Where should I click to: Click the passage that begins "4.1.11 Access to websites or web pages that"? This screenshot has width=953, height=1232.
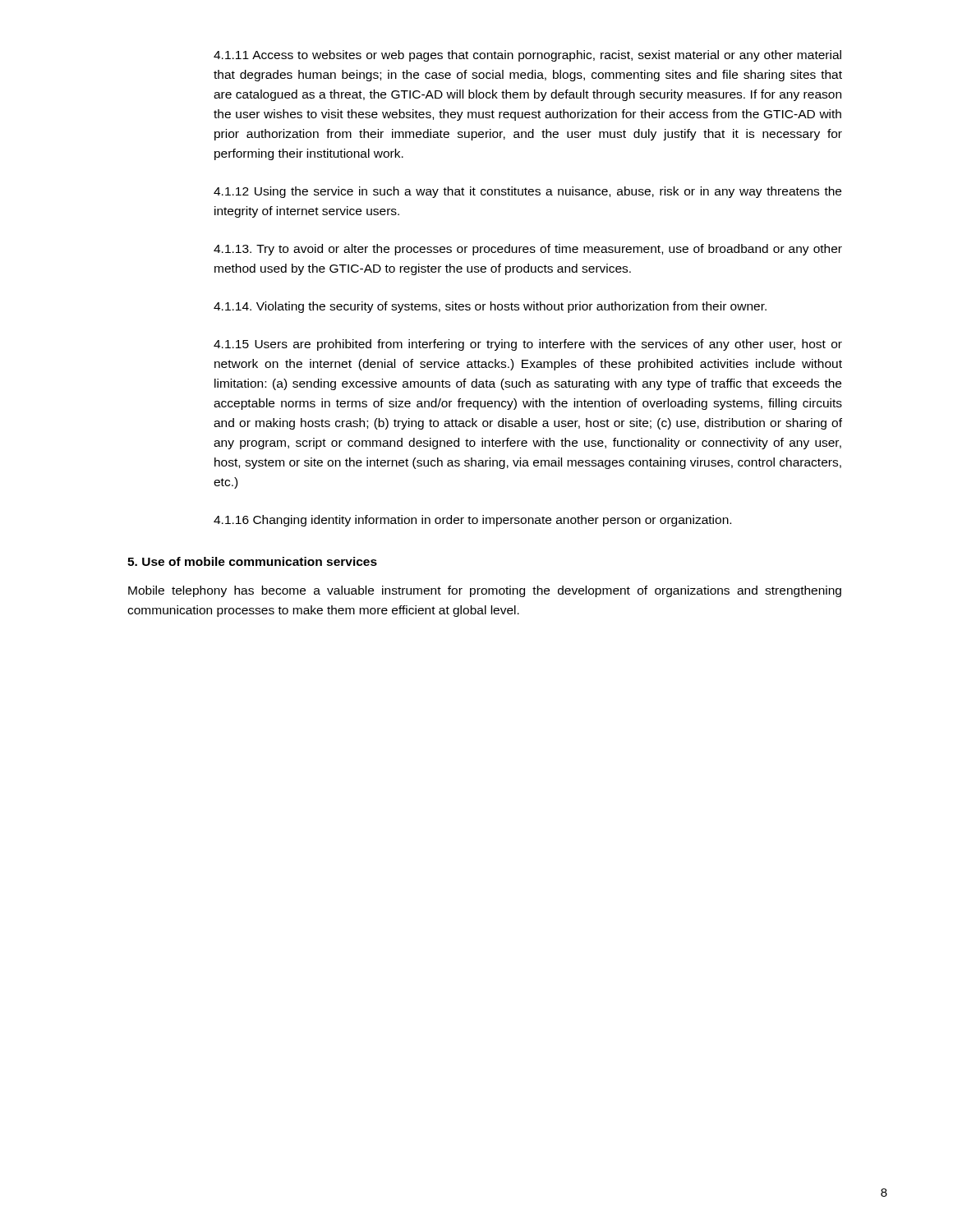point(528,104)
